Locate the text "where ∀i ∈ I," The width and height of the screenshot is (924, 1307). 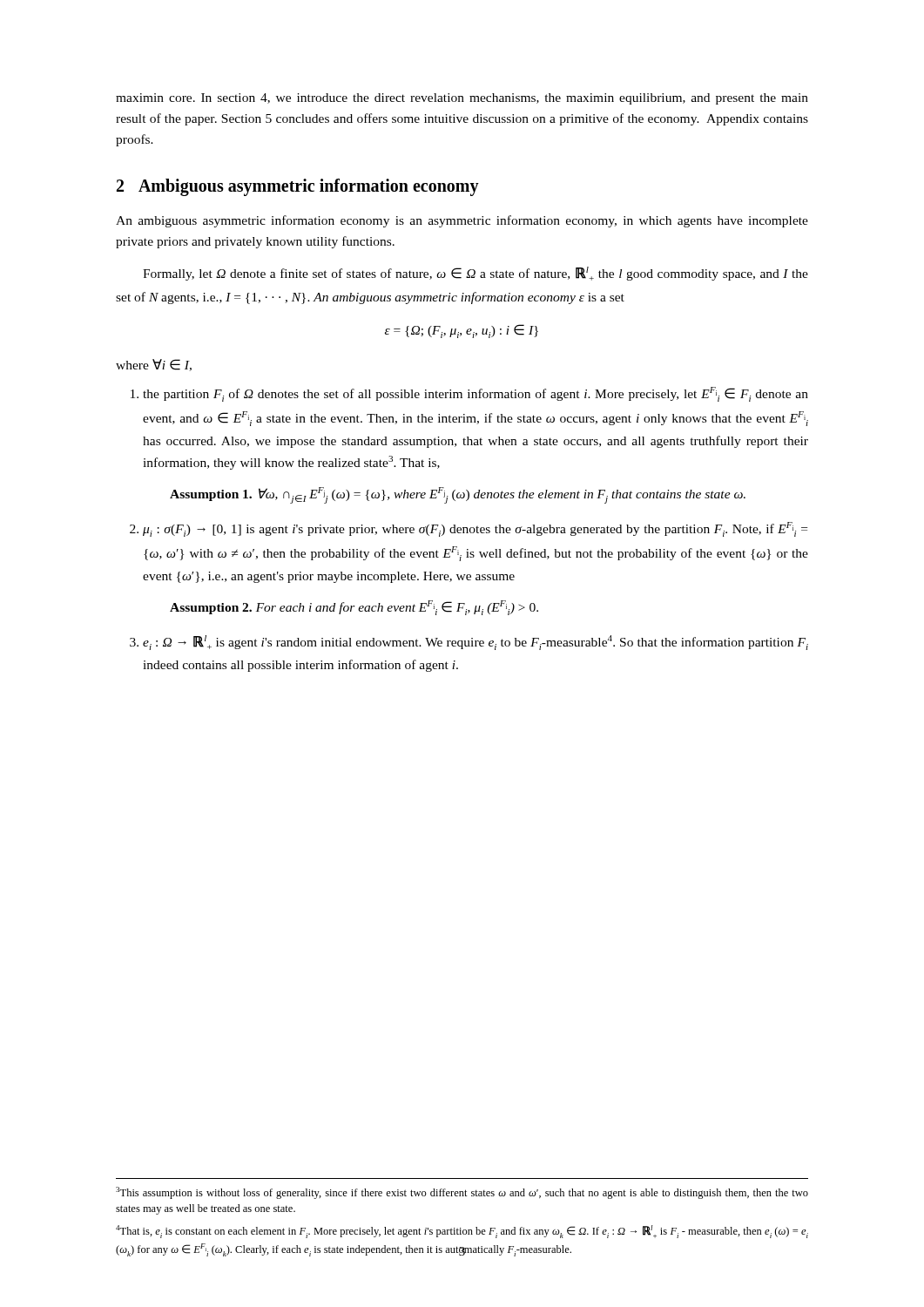click(154, 365)
